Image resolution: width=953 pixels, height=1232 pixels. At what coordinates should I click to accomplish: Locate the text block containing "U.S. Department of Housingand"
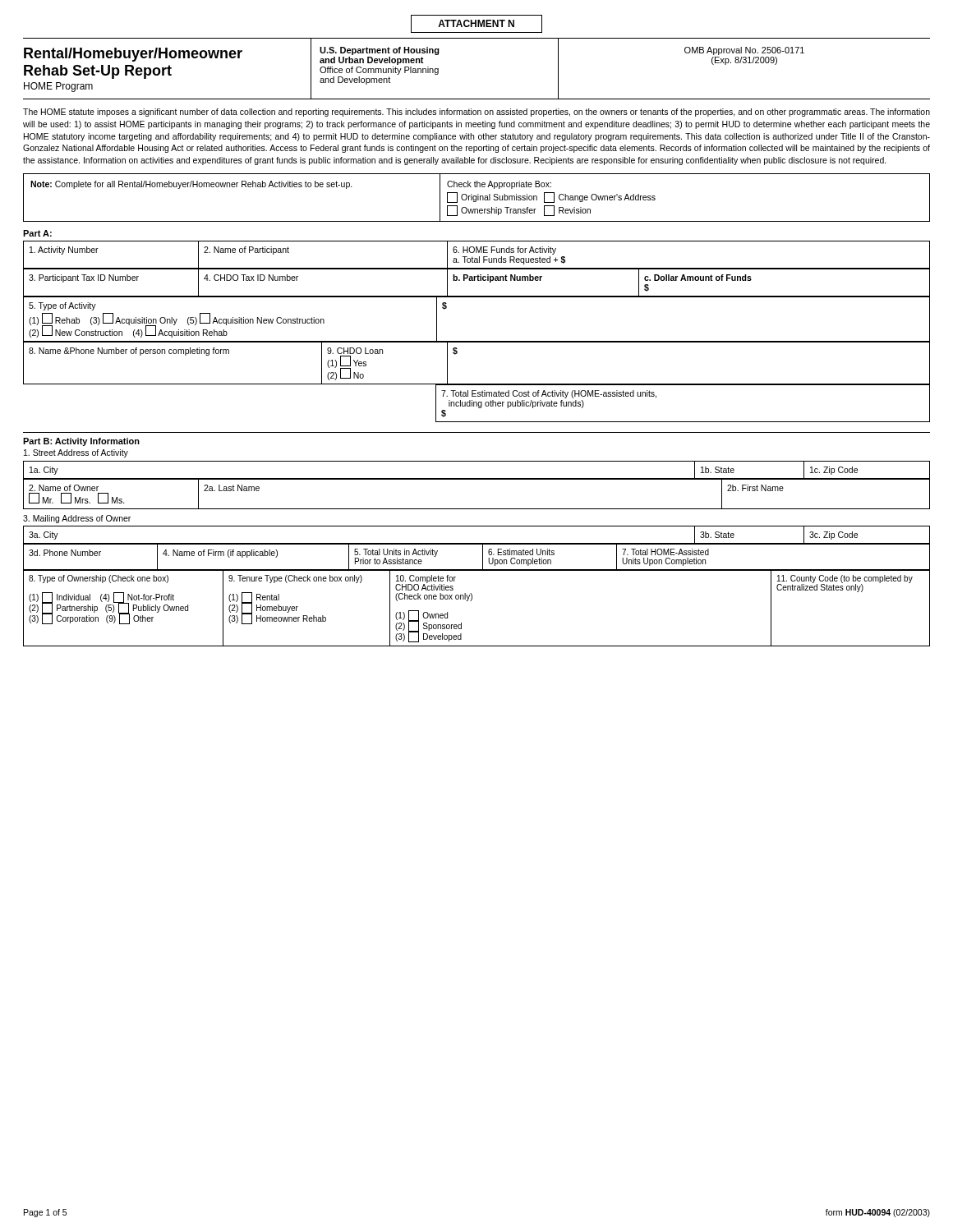pos(380,65)
